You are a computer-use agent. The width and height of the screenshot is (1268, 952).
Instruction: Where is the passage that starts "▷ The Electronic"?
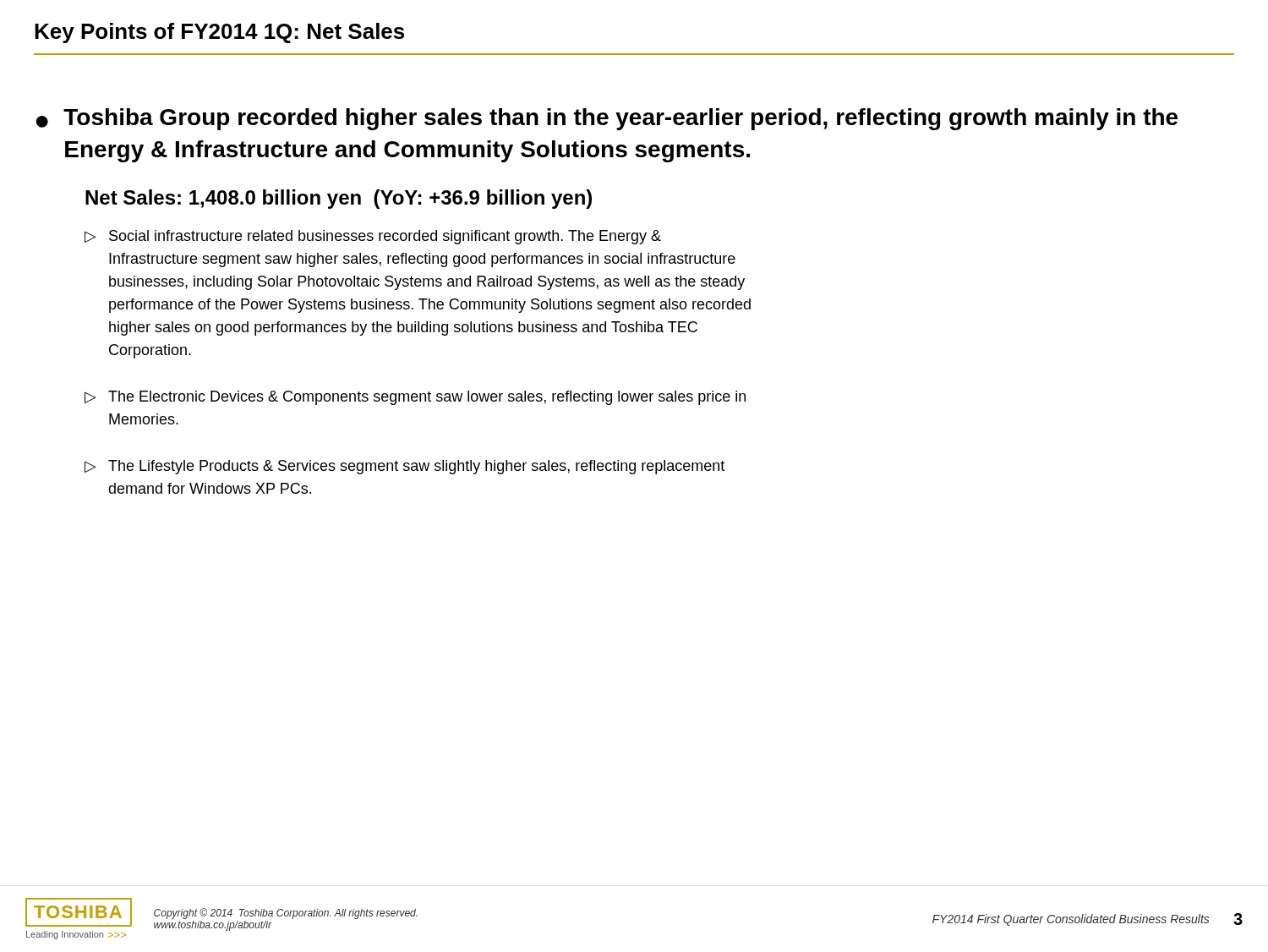(416, 408)
